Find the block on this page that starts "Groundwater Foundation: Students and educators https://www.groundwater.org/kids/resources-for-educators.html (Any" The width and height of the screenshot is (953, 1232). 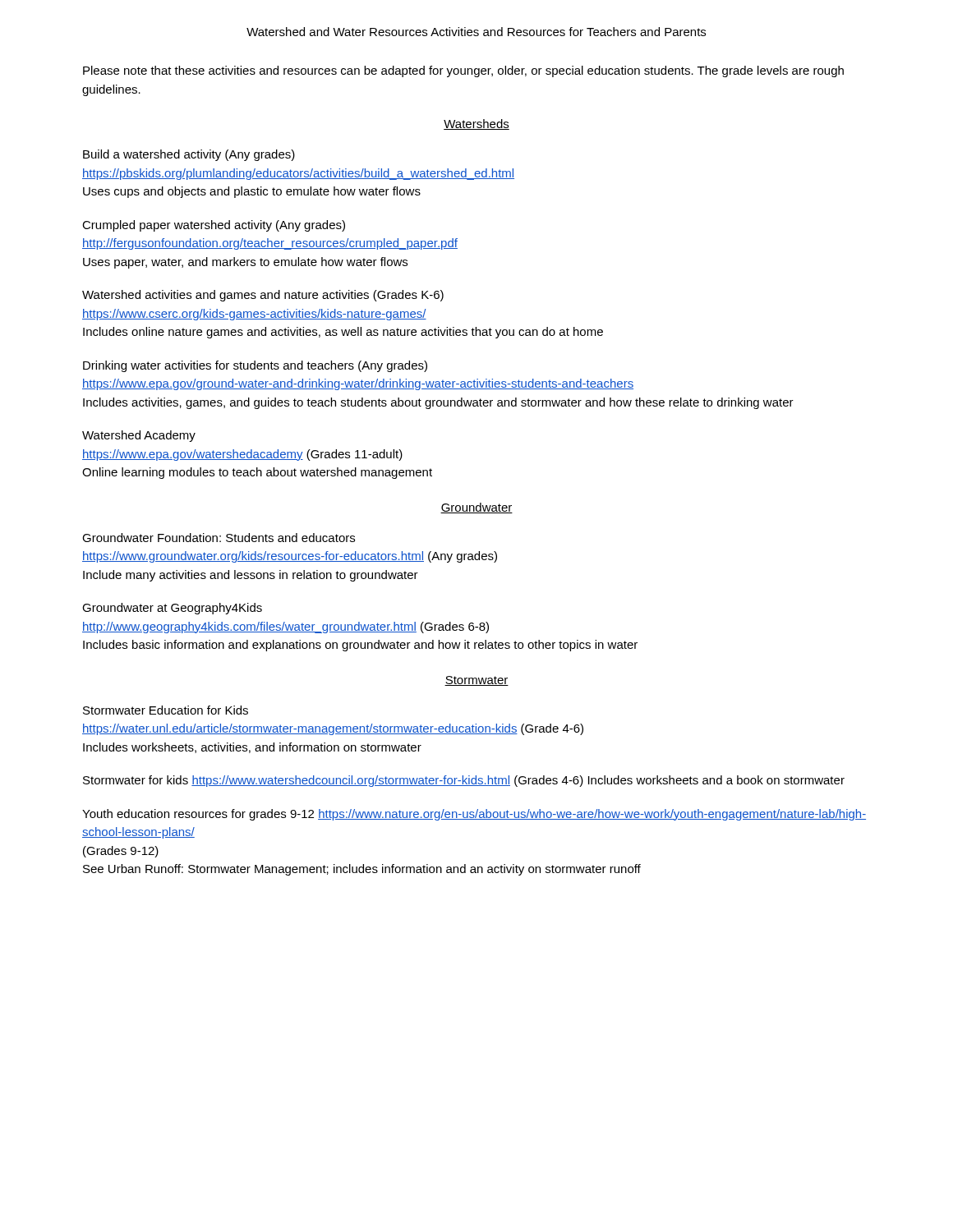point(290,556)
